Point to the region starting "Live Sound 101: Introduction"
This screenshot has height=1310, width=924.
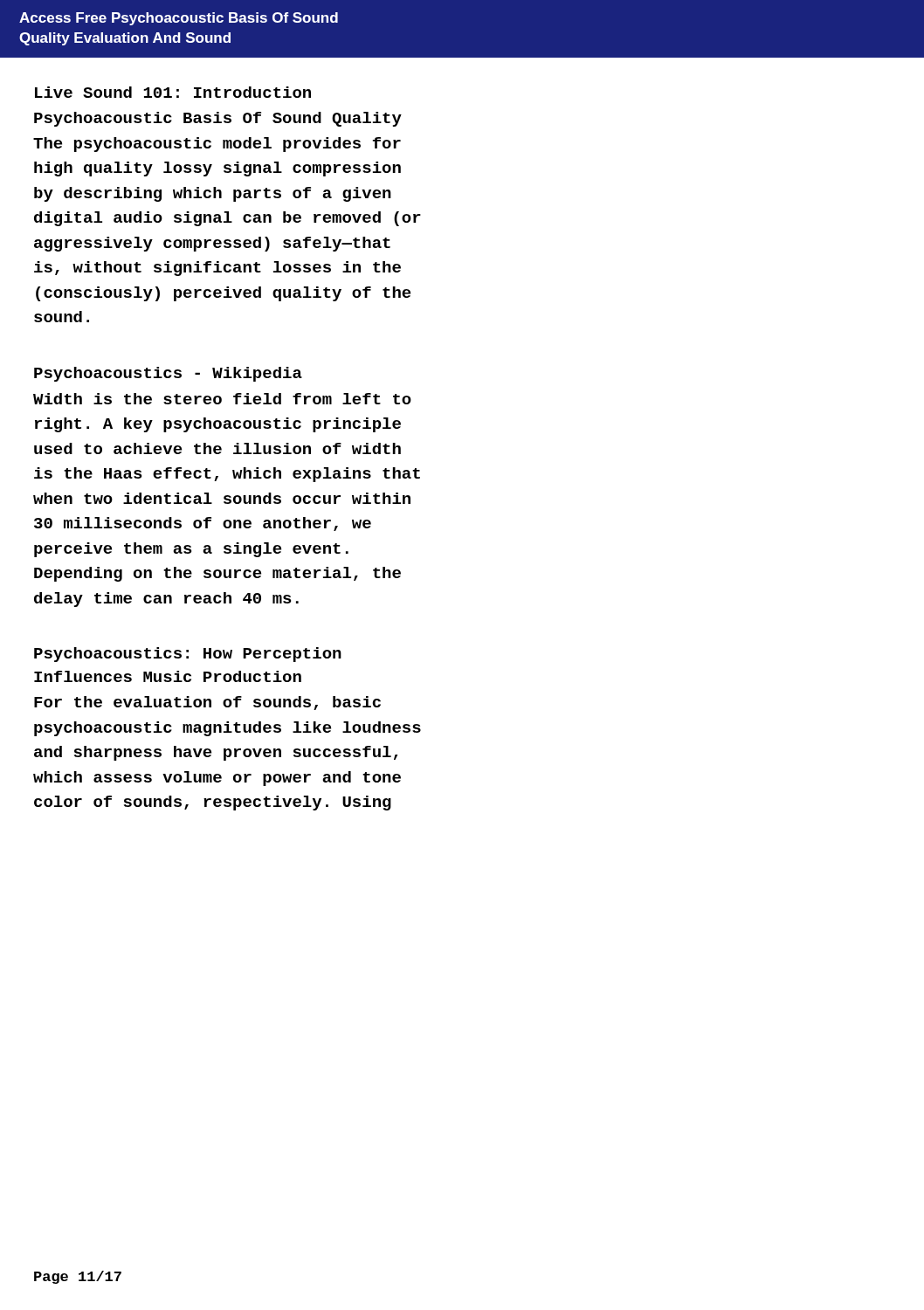[x=173, y=93]
